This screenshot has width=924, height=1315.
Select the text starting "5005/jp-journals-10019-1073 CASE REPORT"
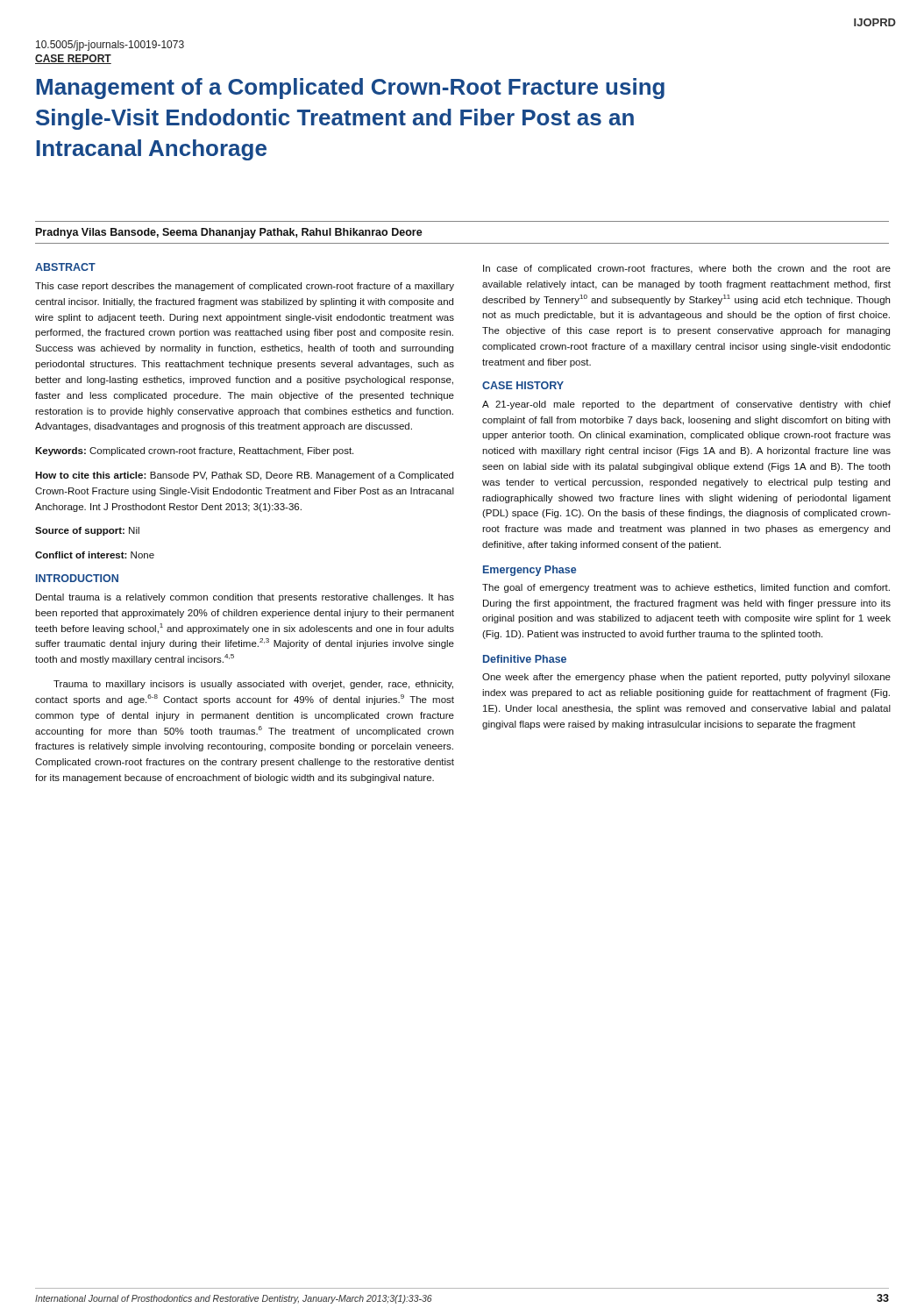[x=110, y=51]
